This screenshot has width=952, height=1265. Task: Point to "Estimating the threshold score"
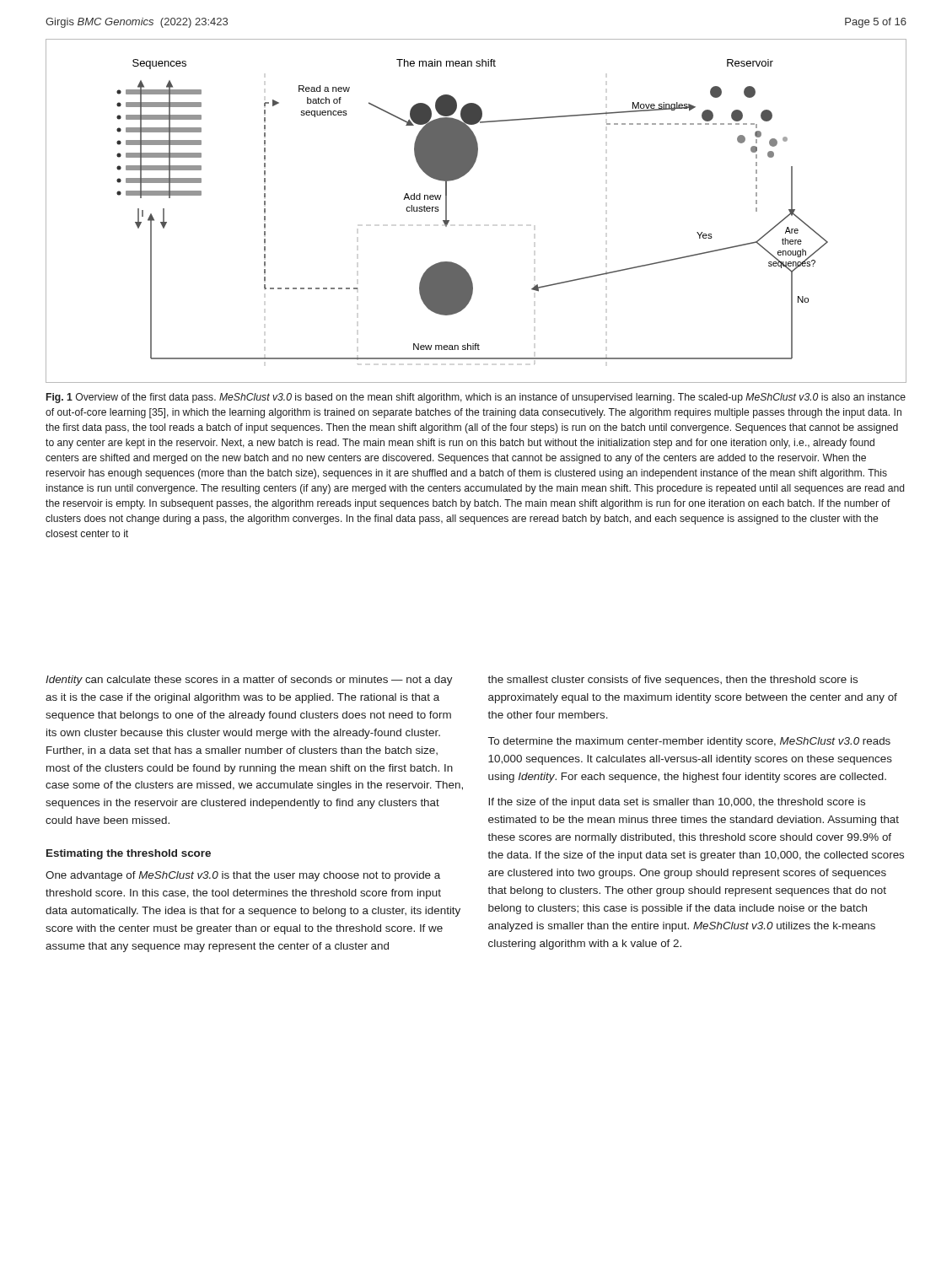coord(128,853)
